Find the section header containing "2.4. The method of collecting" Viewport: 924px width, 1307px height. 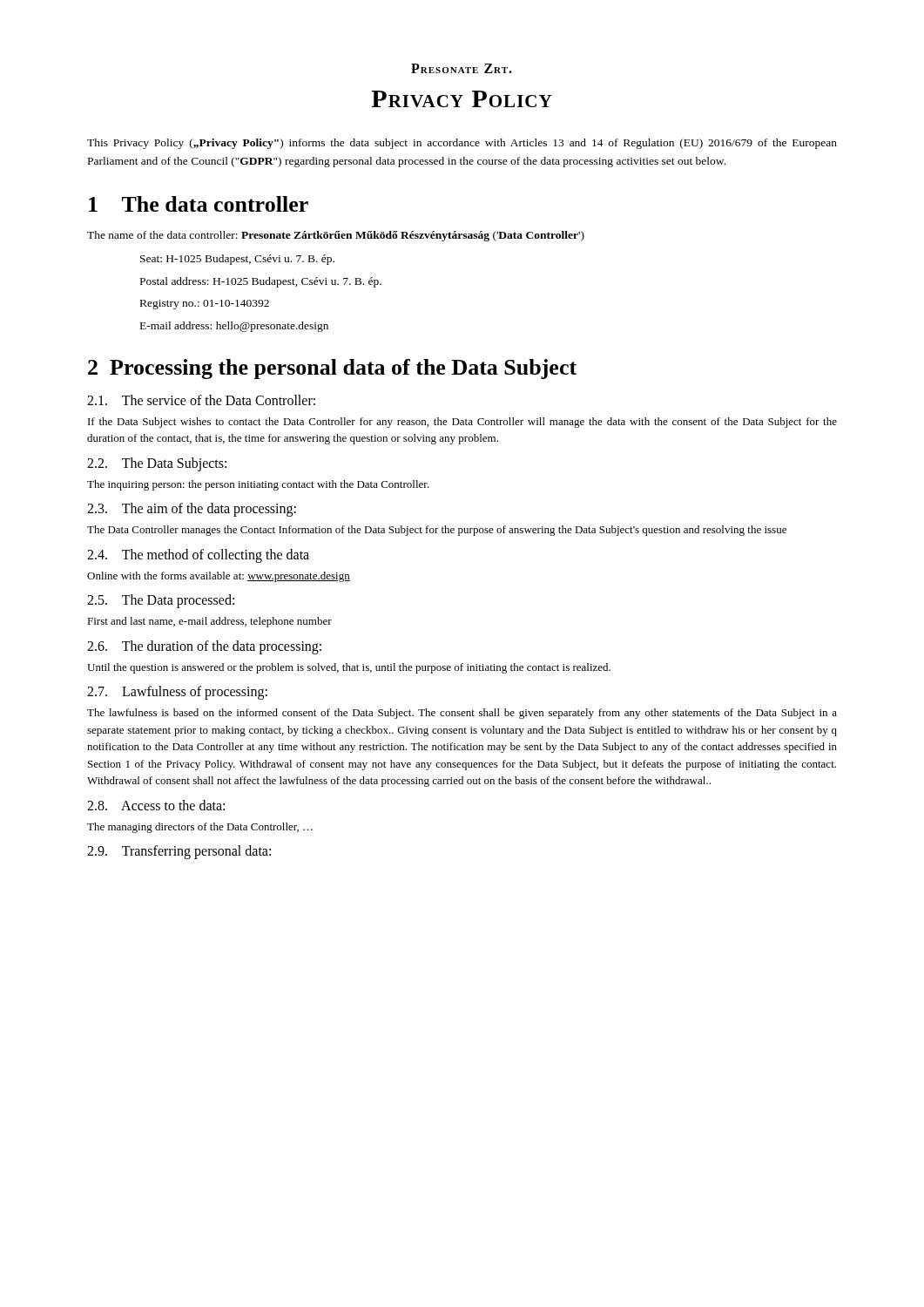pos(198,554)
